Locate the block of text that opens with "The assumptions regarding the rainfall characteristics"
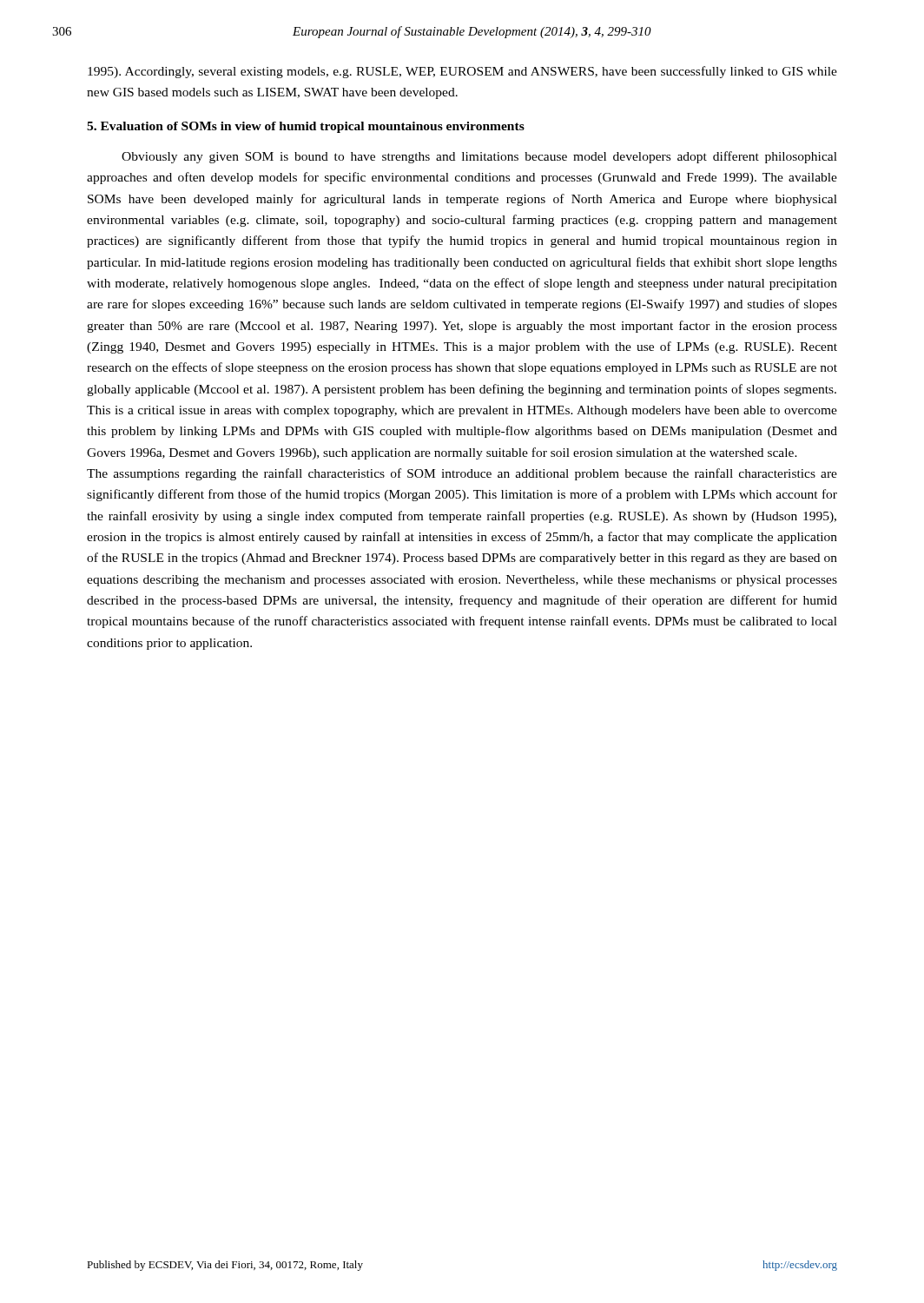This screenshot has height=1303, width=924. click(x=462, y=558)
